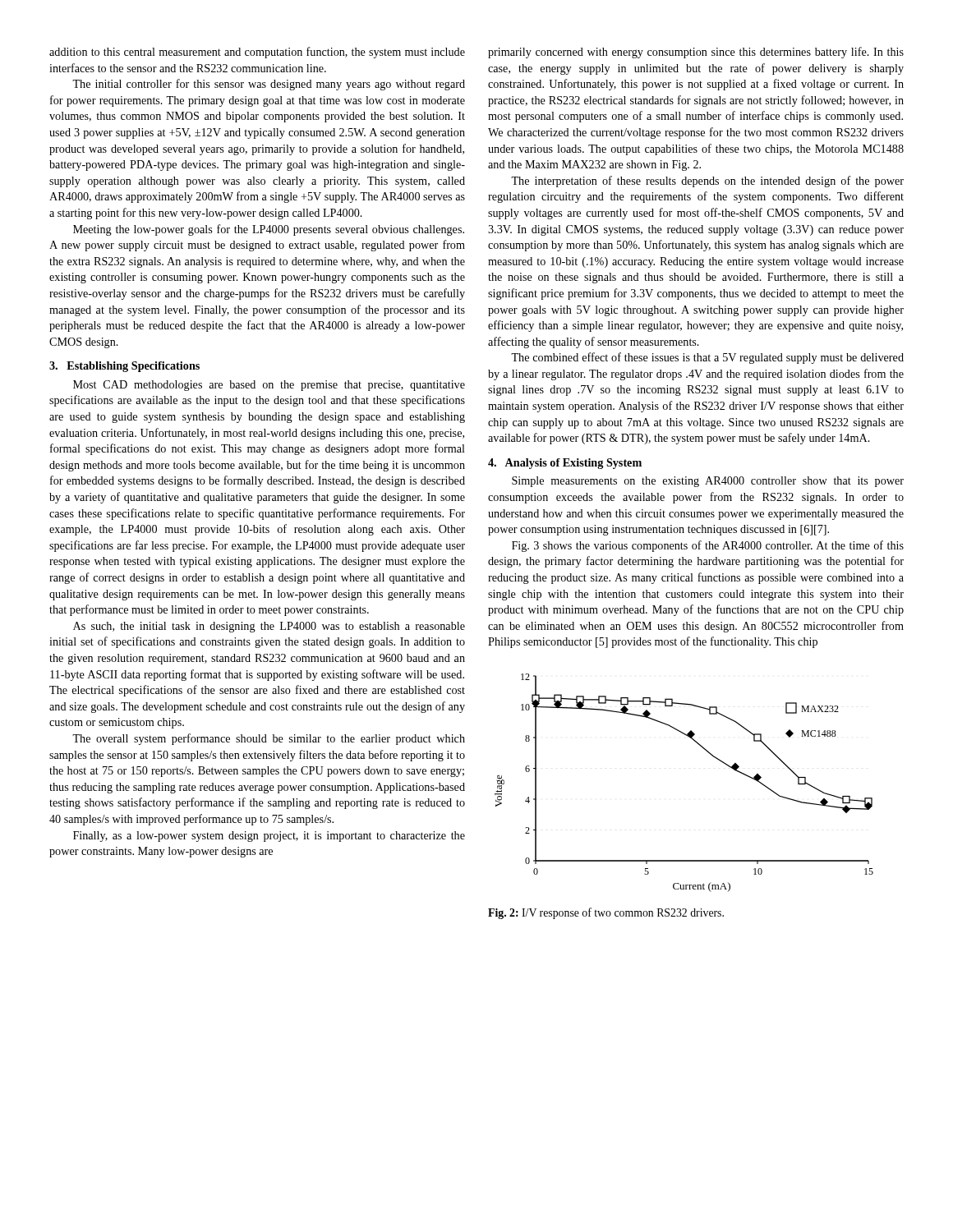This screenshot has height=1232, width=953.
Task: Click on the region starting "4. Analysis of Existing System"
Action: (x=565, y=464)
